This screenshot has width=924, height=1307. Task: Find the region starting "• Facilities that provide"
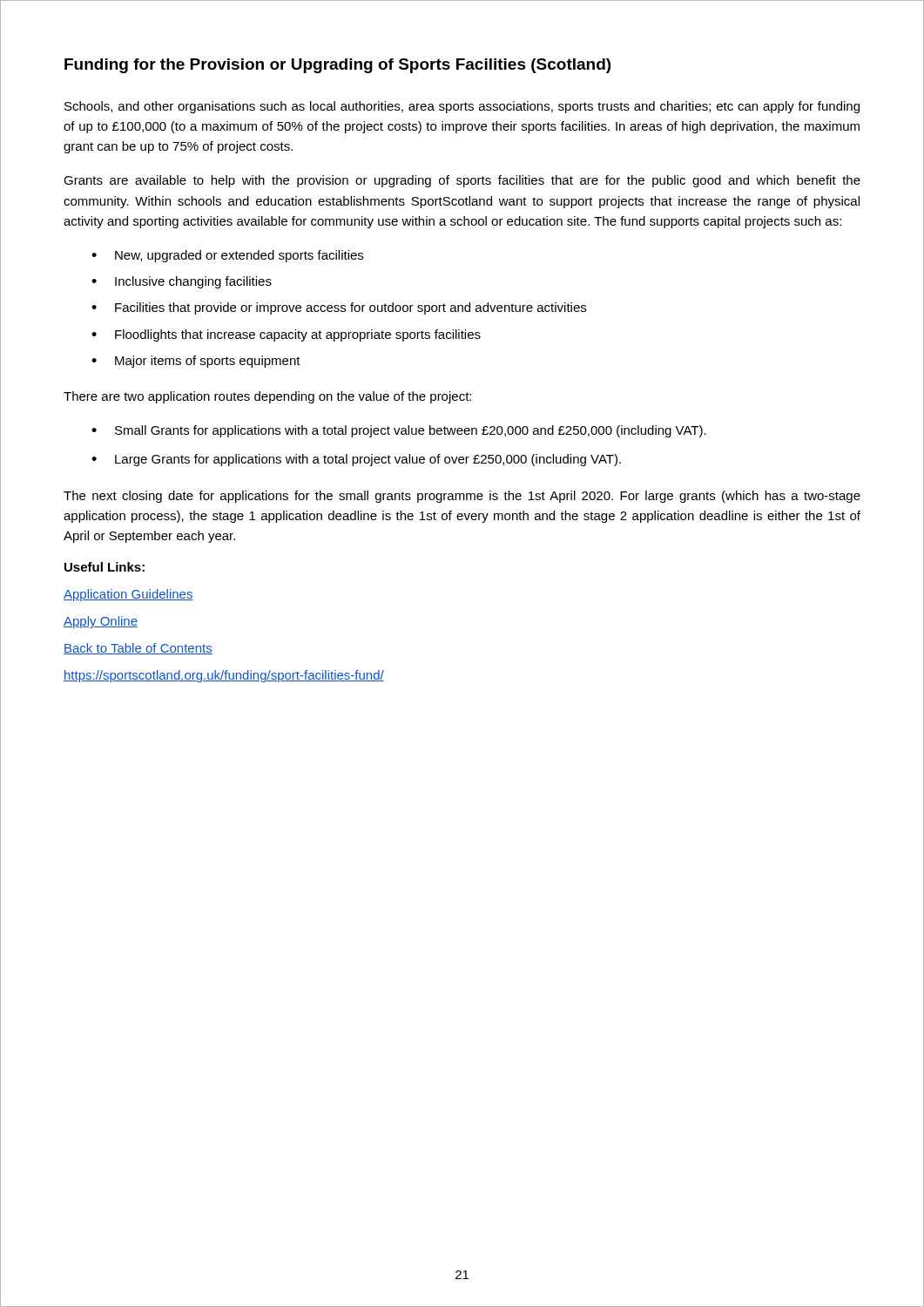[x=339, y=308]
